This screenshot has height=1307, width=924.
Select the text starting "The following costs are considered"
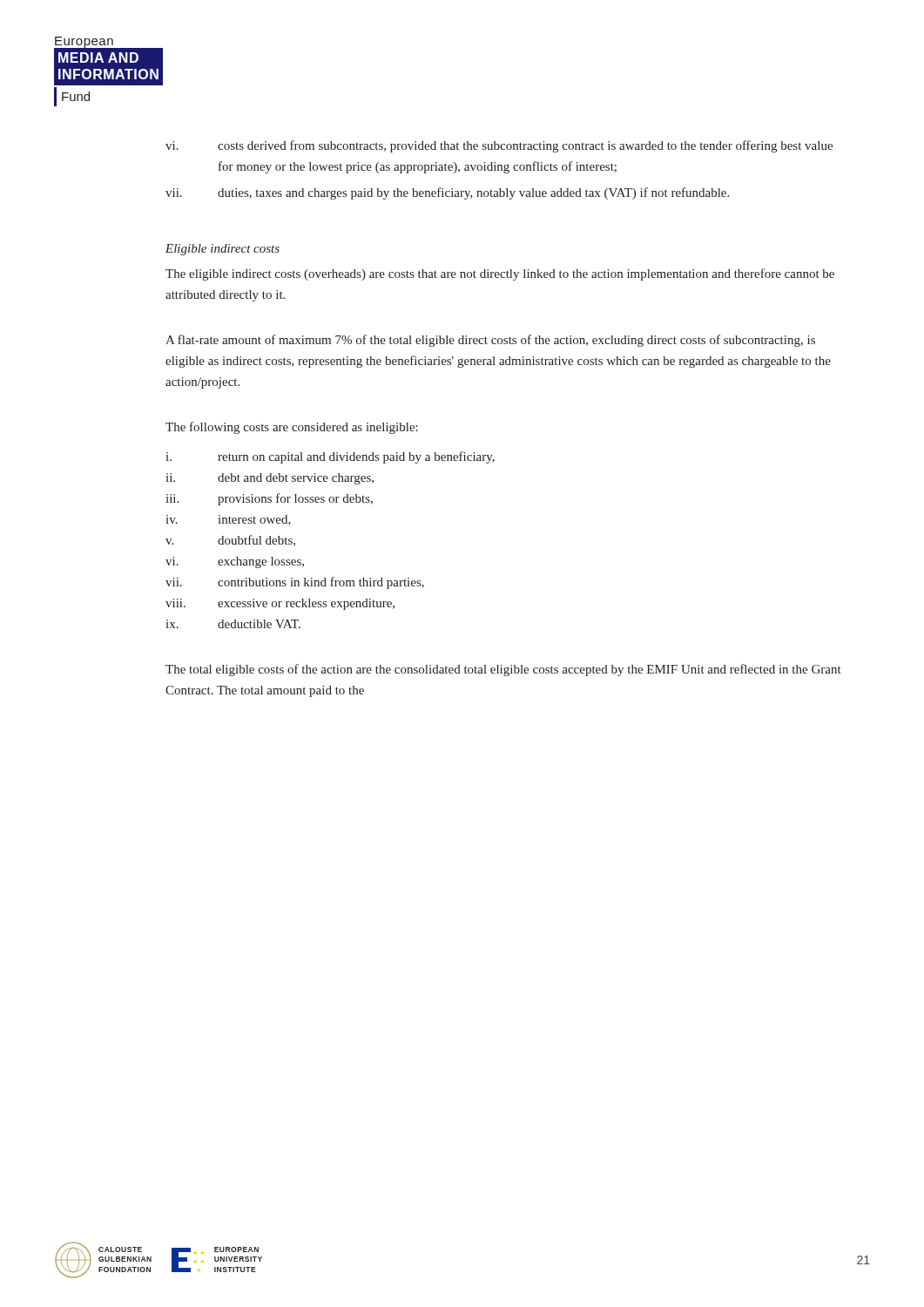292,427
